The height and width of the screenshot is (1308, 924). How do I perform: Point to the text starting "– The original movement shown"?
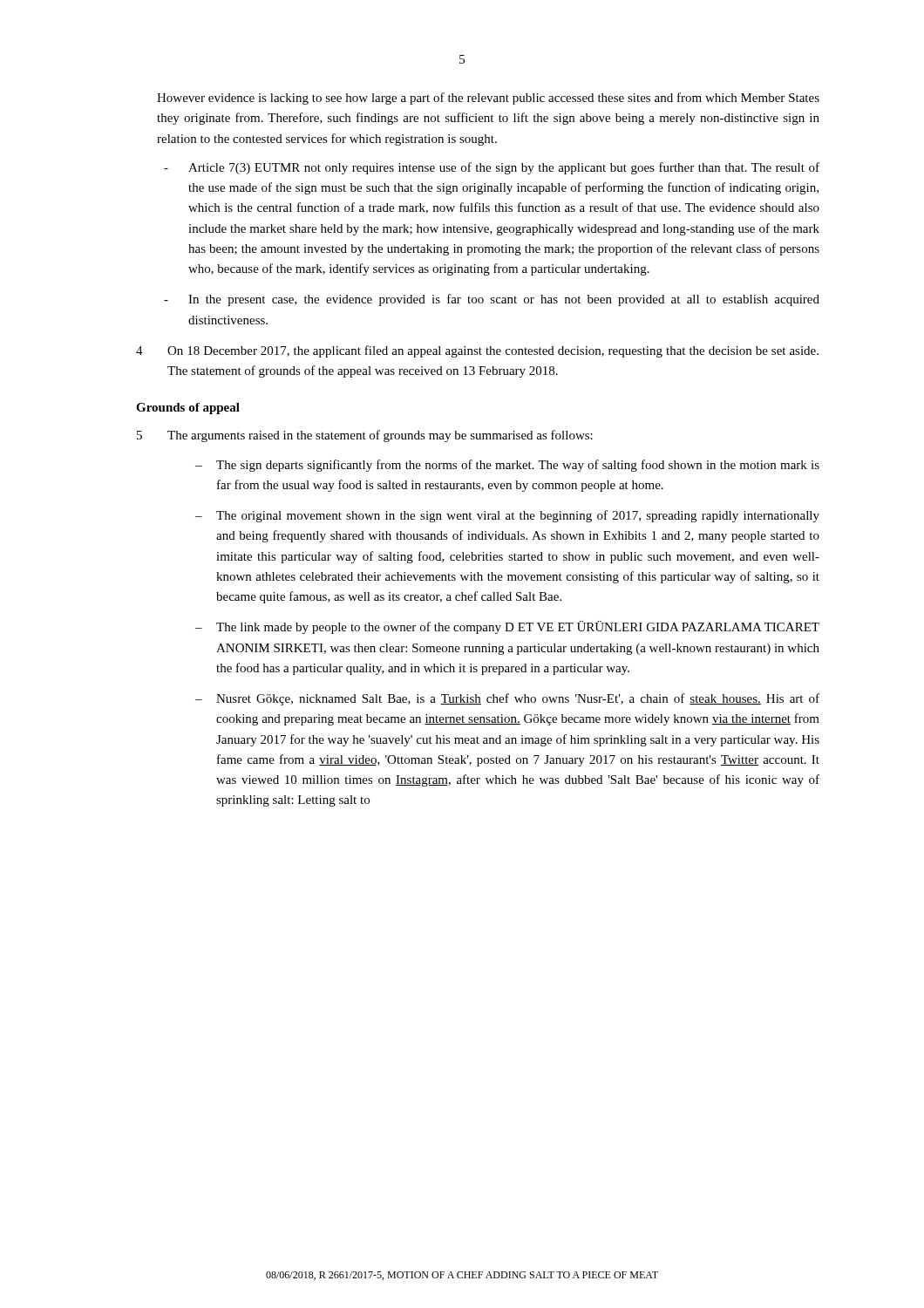[x=504, y=556]
